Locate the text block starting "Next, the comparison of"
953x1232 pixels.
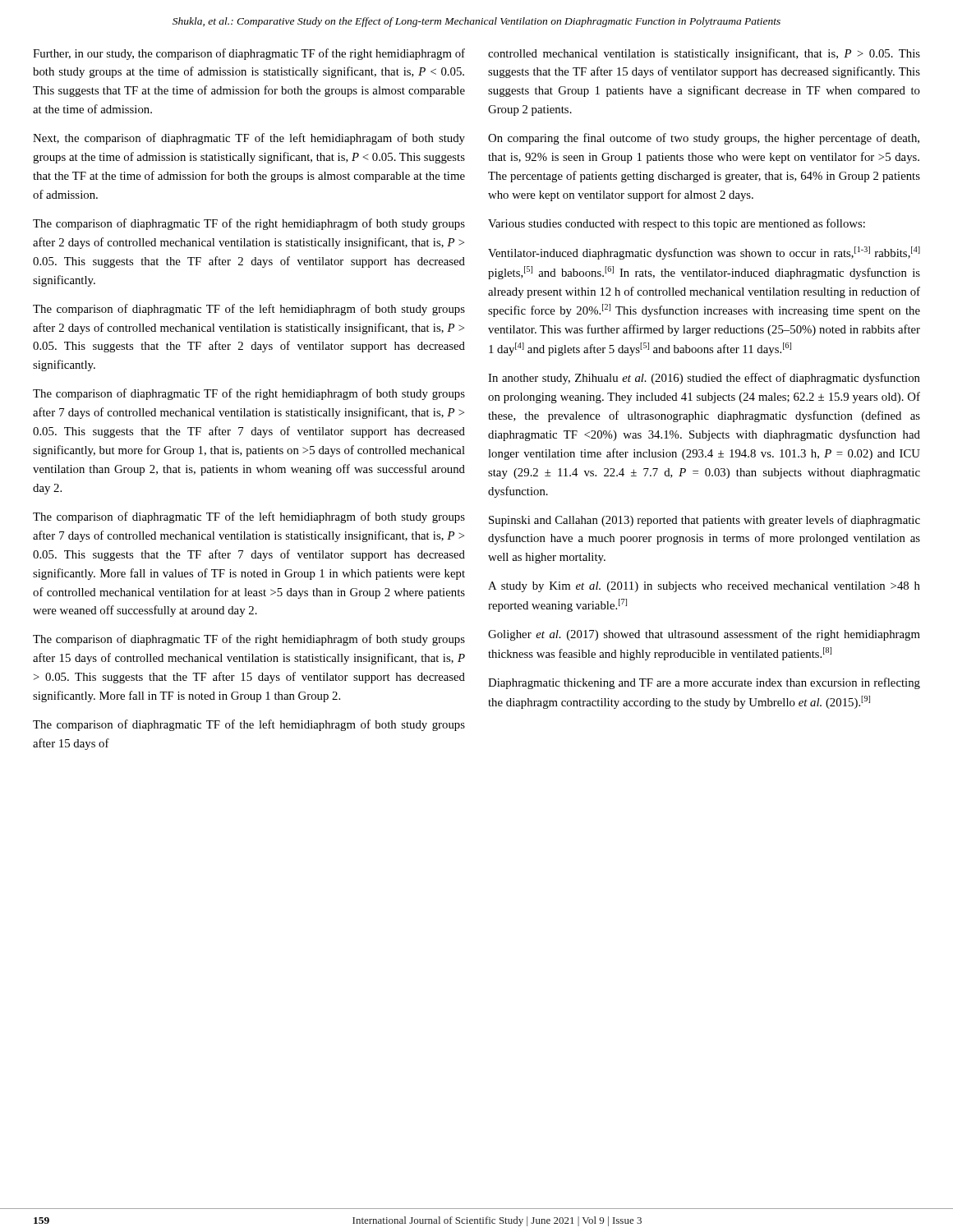[x=249, y=167]
